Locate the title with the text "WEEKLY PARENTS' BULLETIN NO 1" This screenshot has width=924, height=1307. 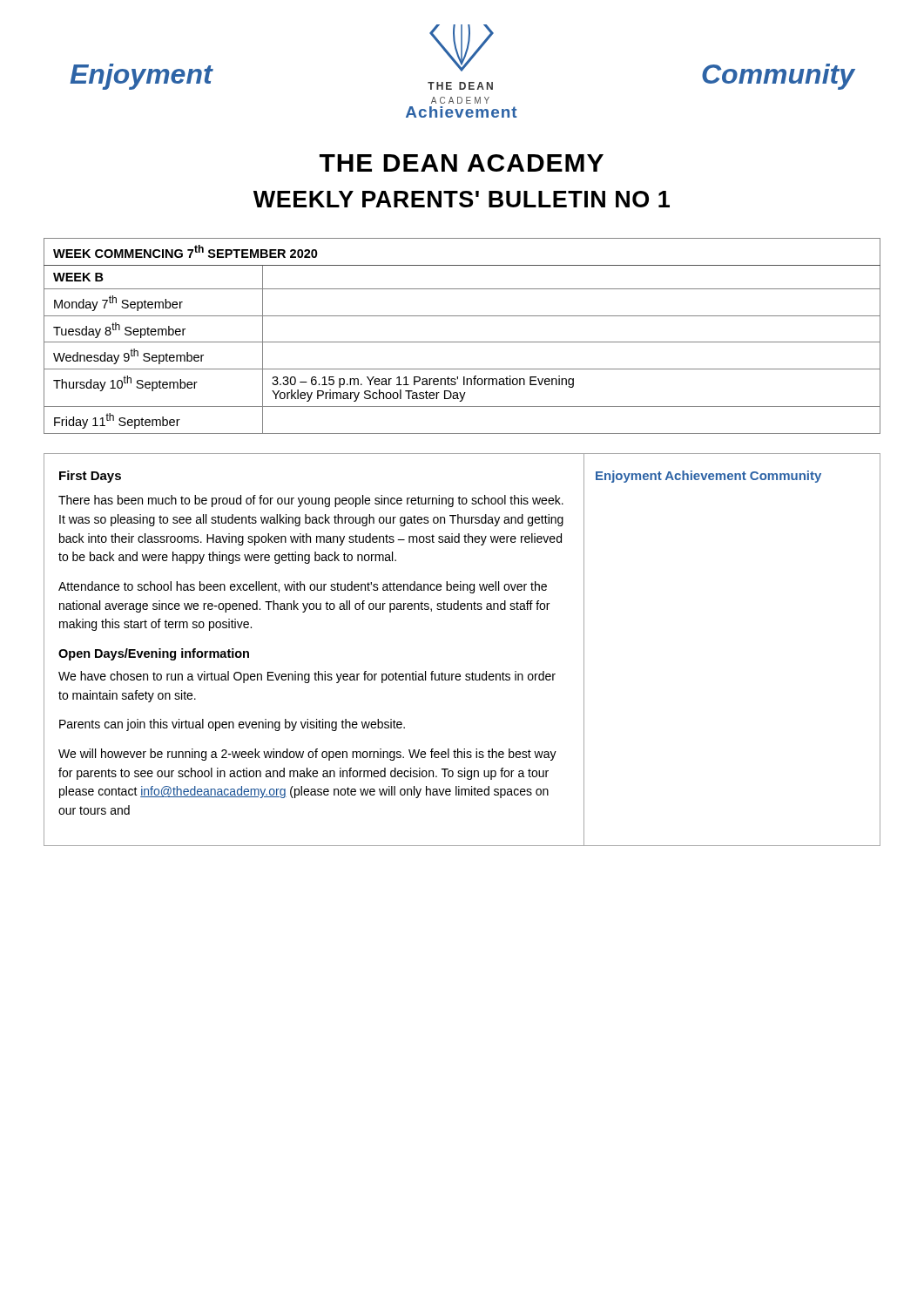click(x=462, y=200)
